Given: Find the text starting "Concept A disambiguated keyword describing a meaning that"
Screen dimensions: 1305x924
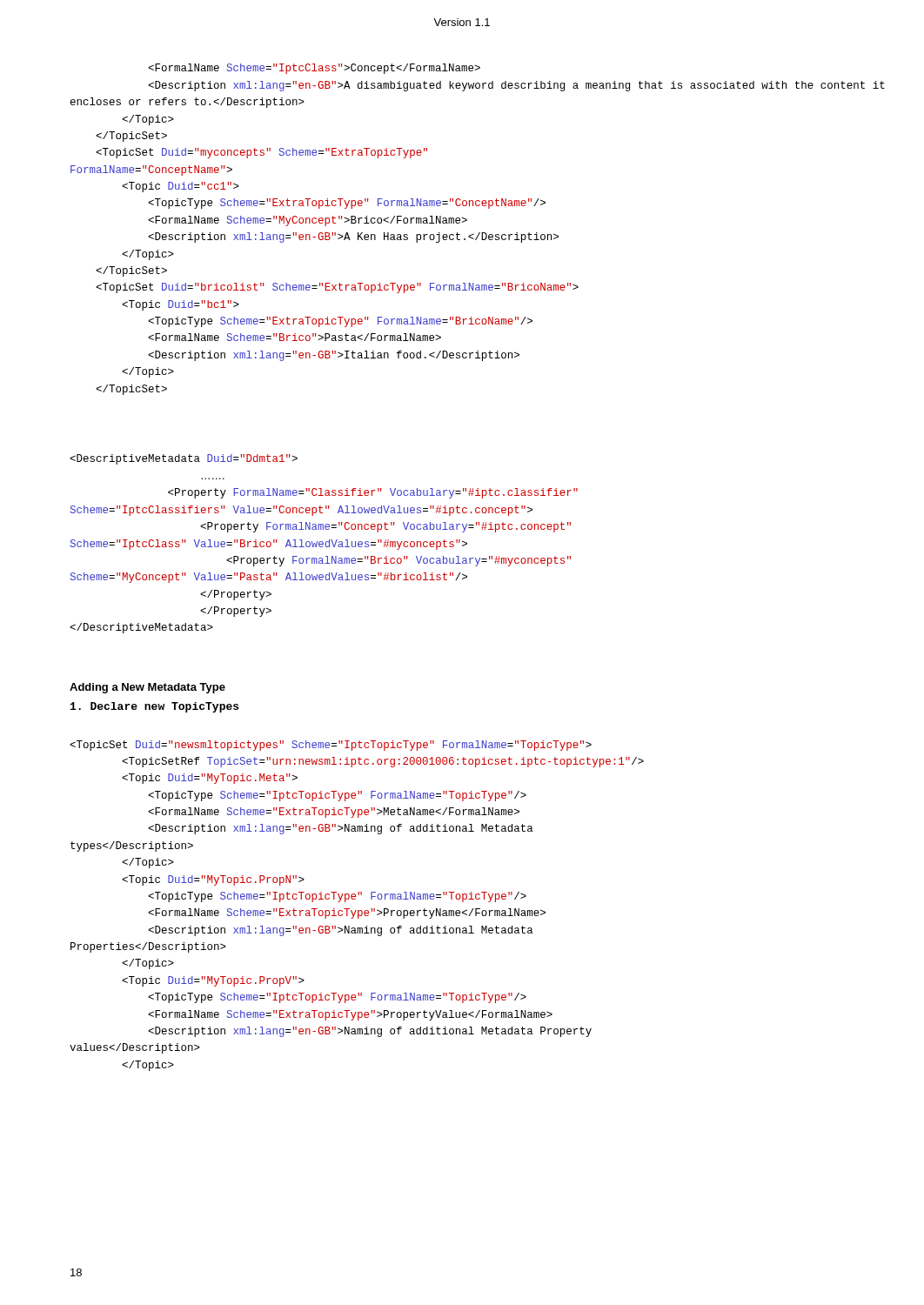Looking at the screenshot, I should tap(481, 238).
